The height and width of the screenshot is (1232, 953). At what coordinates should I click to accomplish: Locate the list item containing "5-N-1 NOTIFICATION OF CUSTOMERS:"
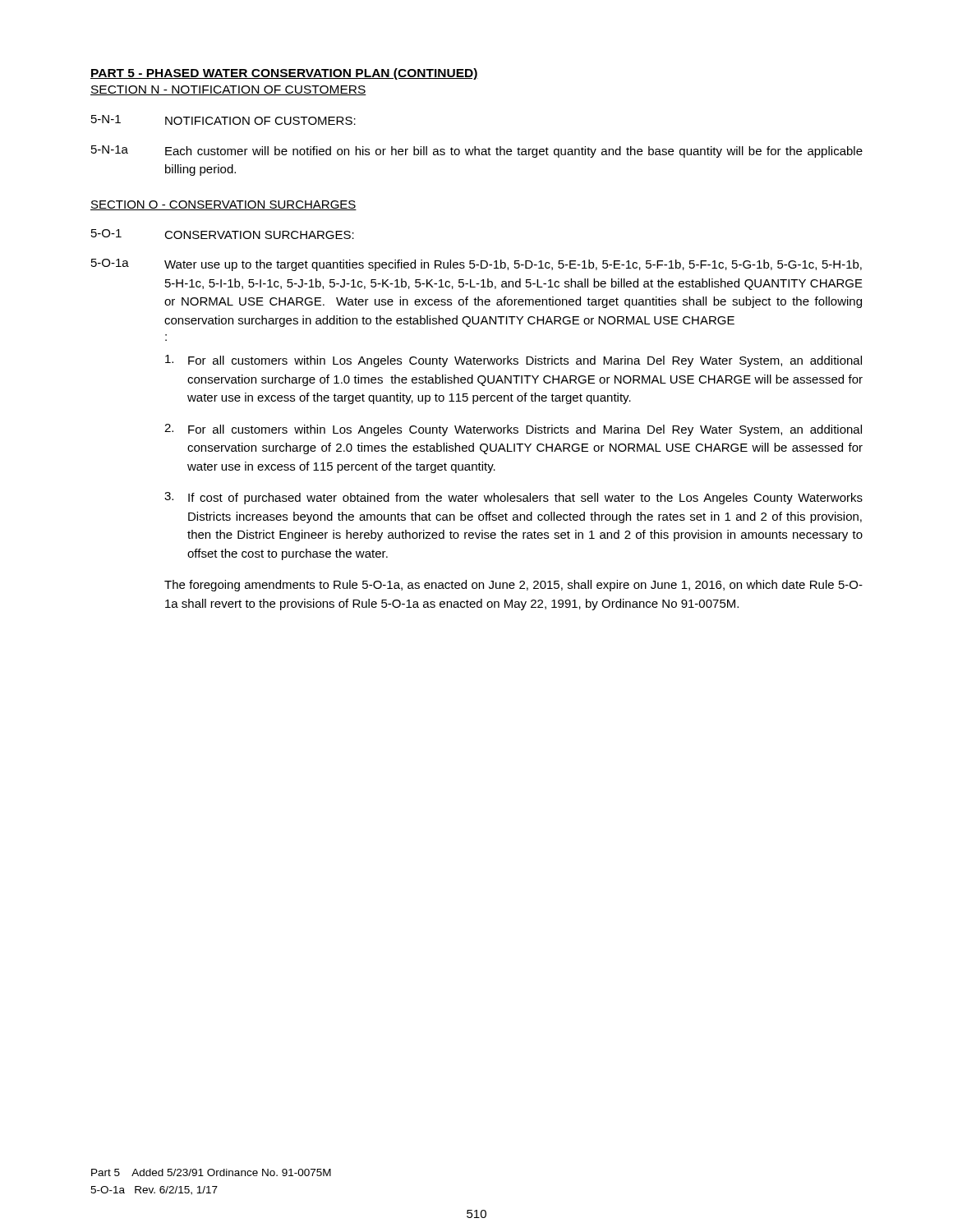pos(223,120)
